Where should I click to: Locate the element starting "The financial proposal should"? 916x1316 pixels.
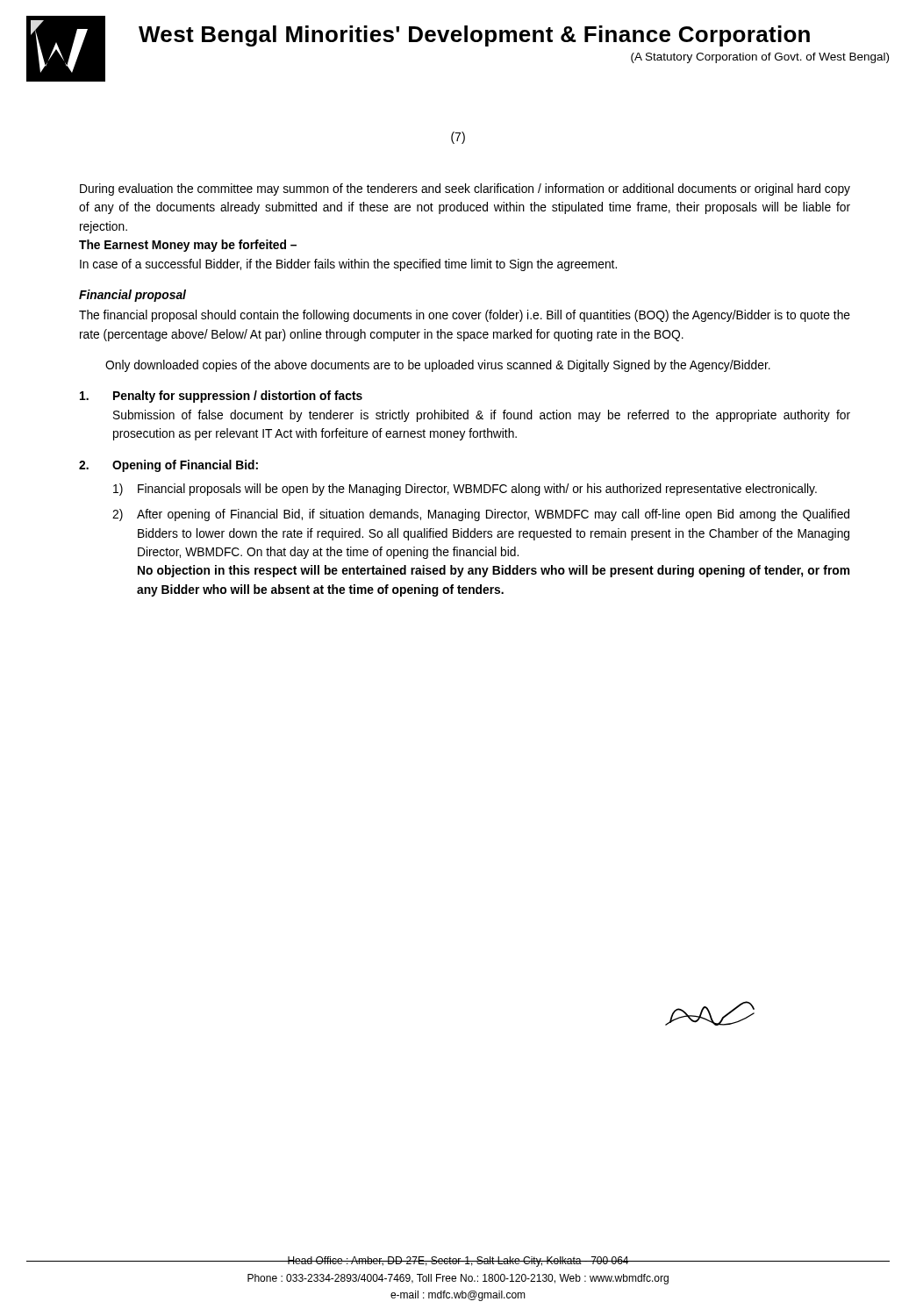(465, 325)
